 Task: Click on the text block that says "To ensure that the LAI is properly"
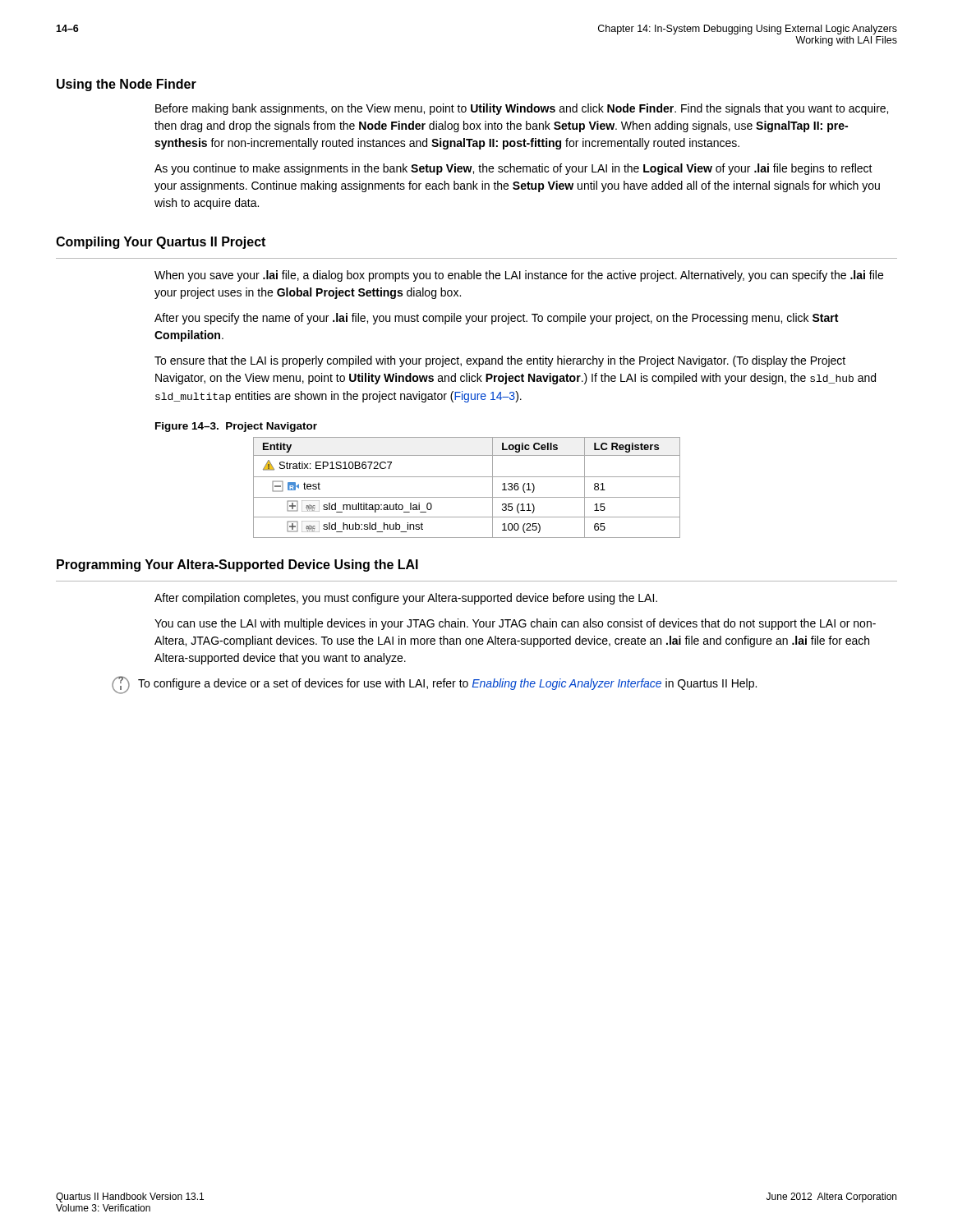point(516,378)
